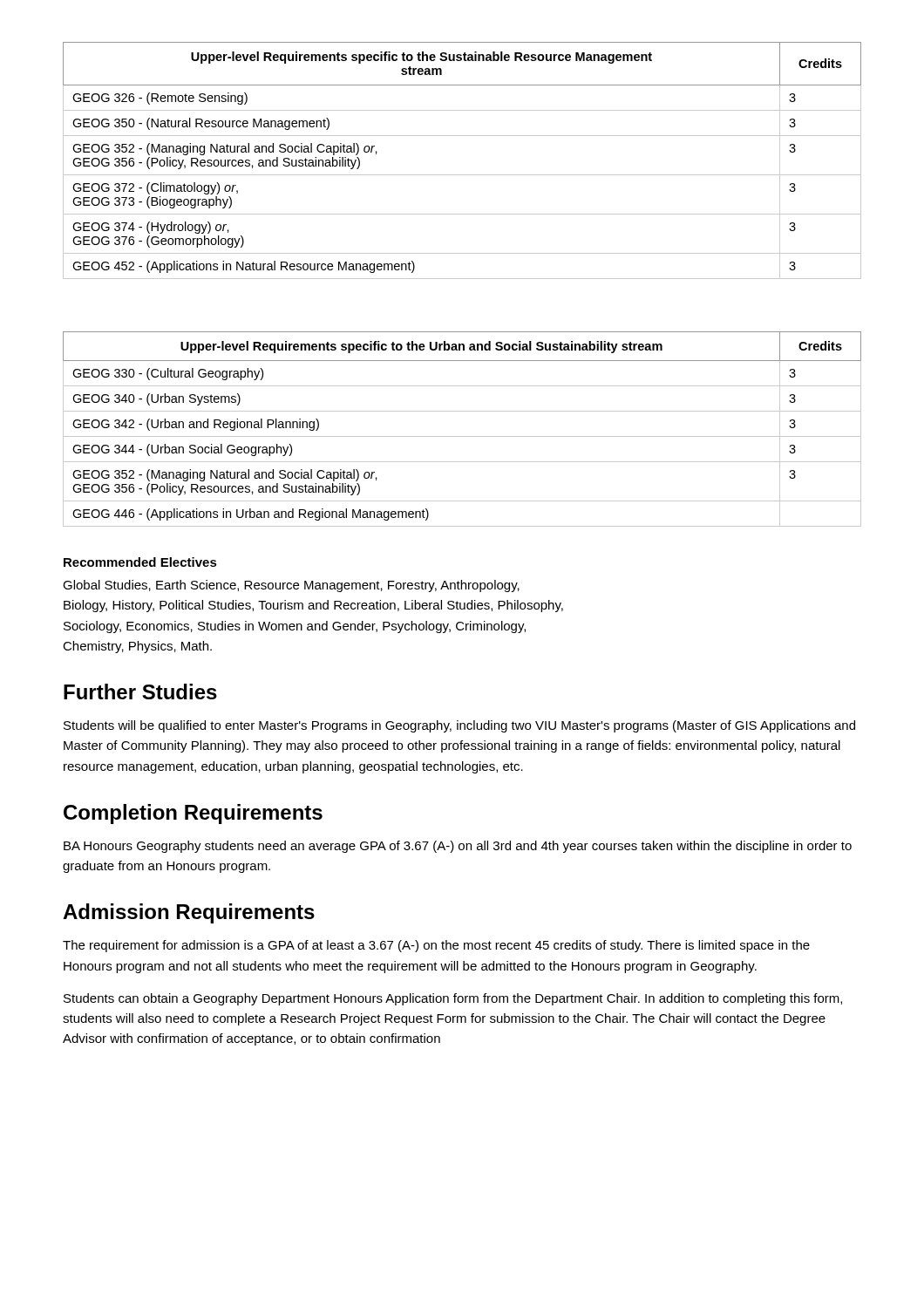Click on the text block that reads "BA Honours Geography"
924x1308 pixels.
click(x=457, y=855)
